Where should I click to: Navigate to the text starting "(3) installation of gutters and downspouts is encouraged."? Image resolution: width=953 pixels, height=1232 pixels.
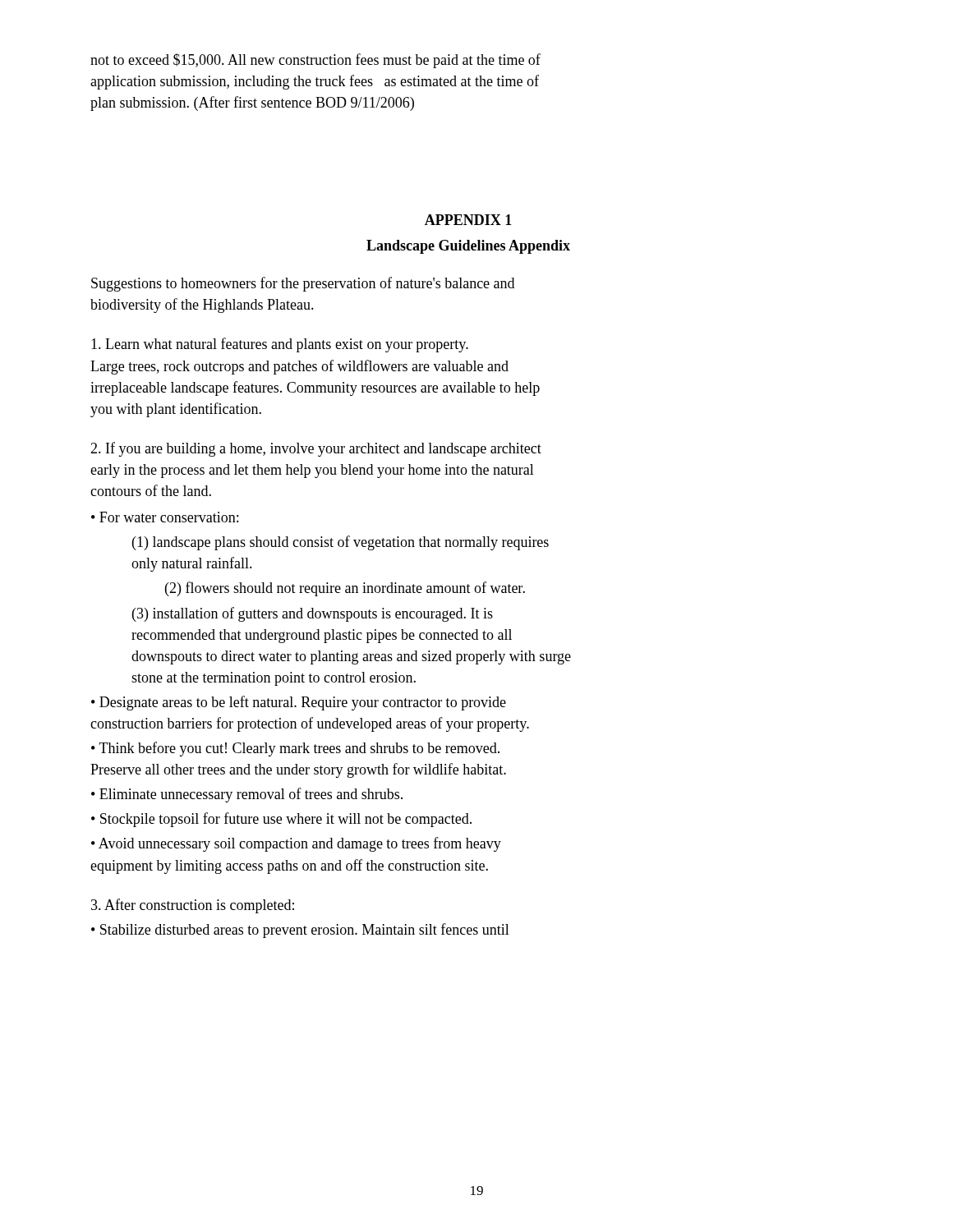coord(351,645)
